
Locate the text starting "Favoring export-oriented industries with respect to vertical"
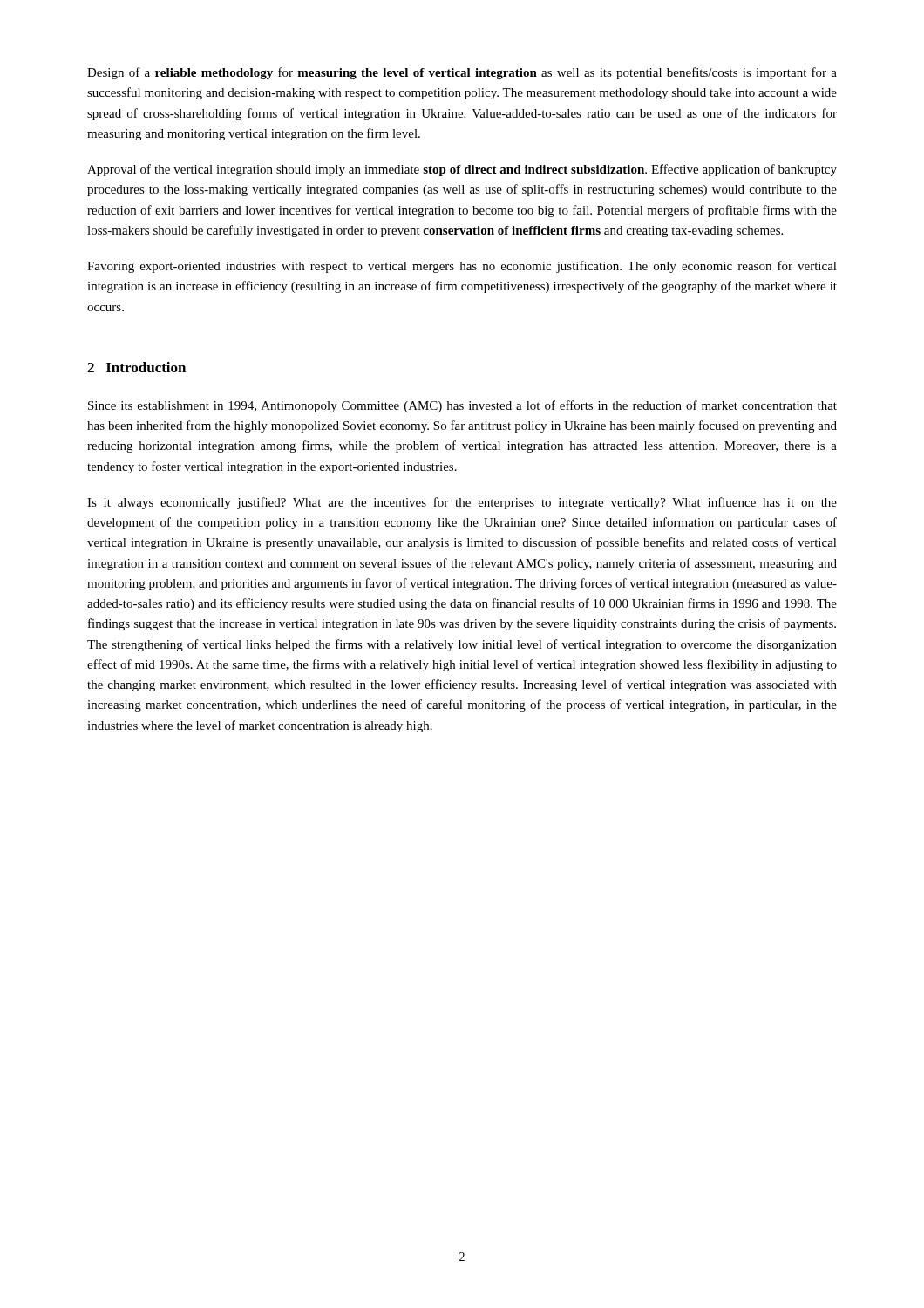point(462,286)
